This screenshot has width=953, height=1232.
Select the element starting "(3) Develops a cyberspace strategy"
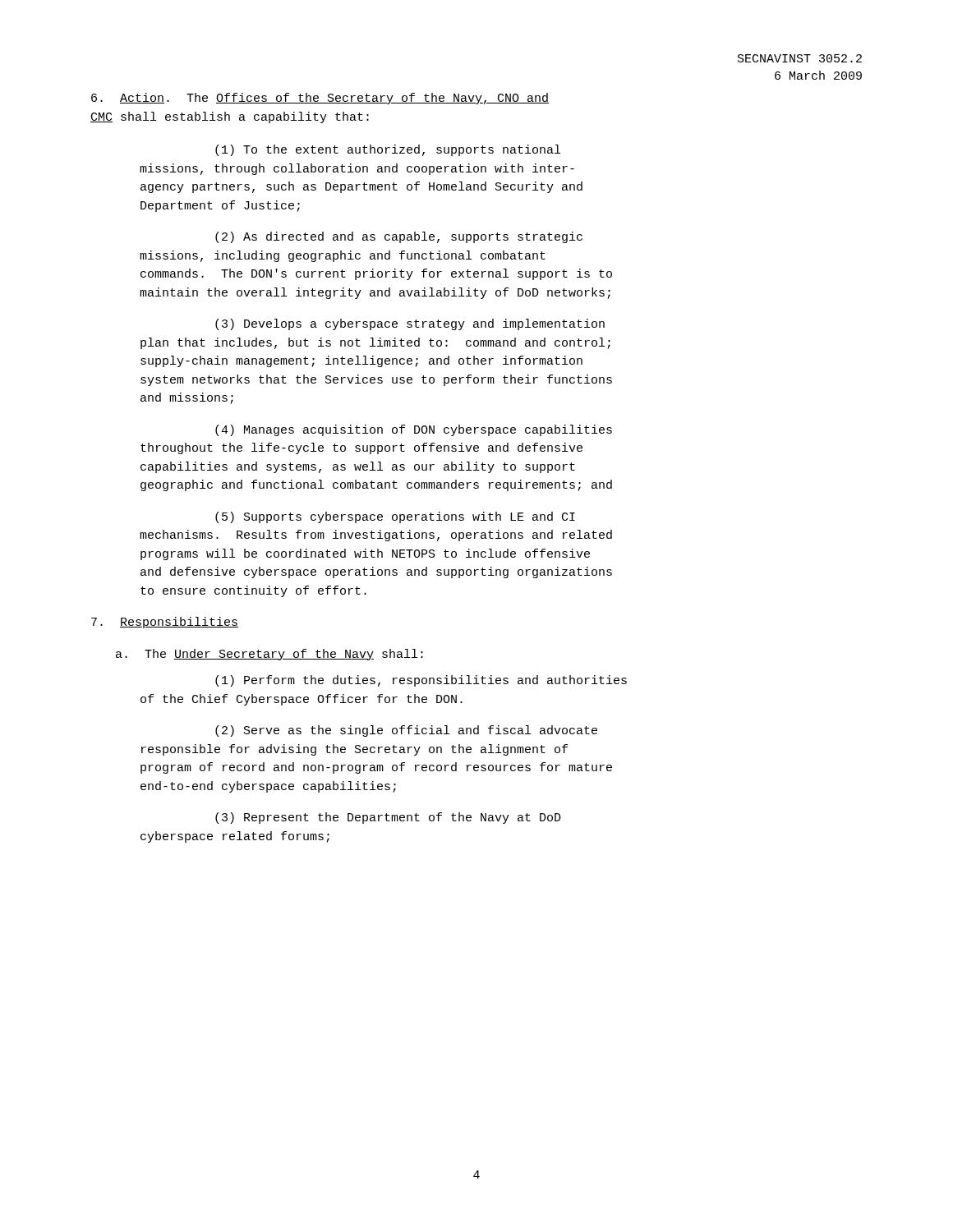[x=376, y=362]
